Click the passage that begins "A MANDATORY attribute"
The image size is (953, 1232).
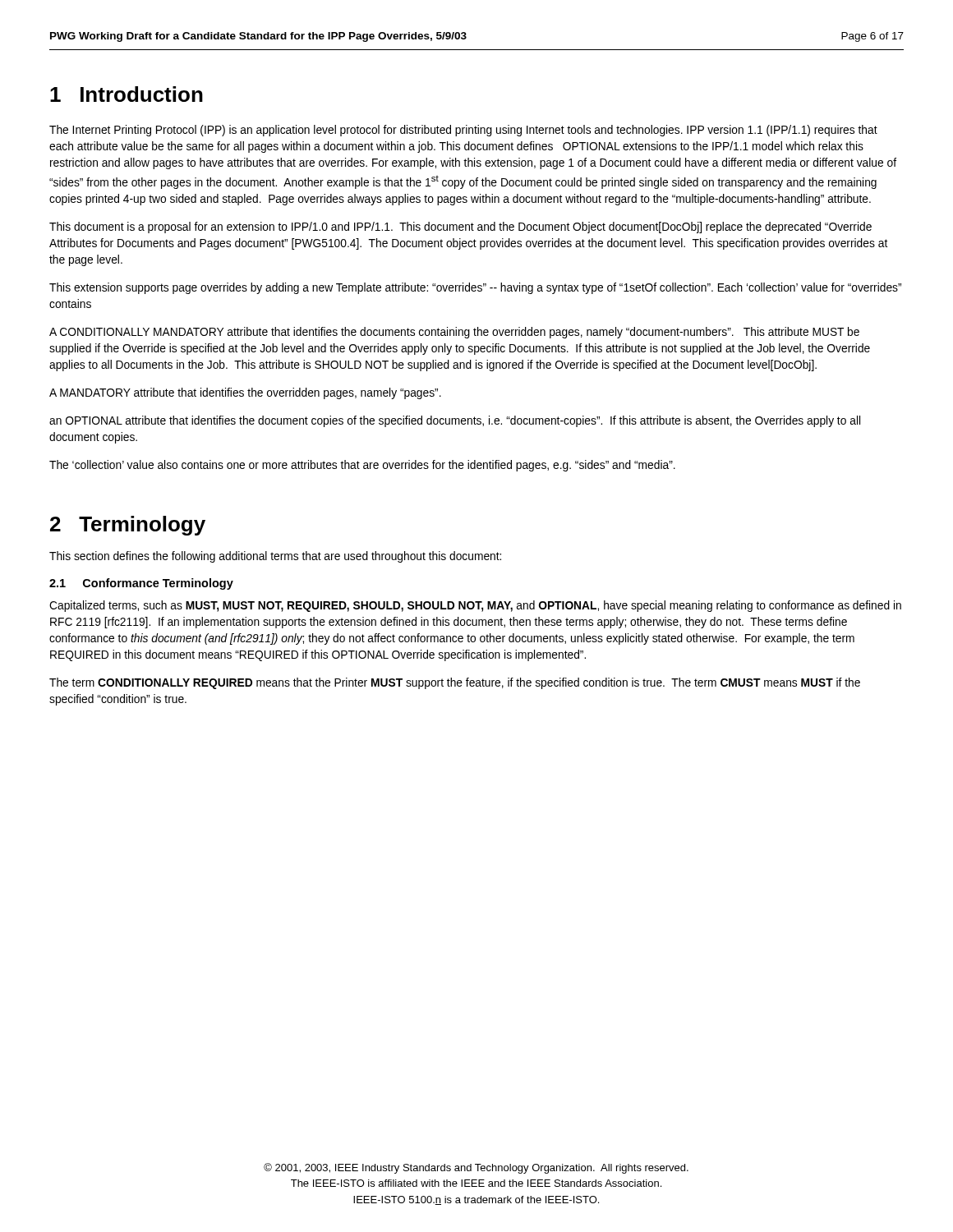point(245,393)
